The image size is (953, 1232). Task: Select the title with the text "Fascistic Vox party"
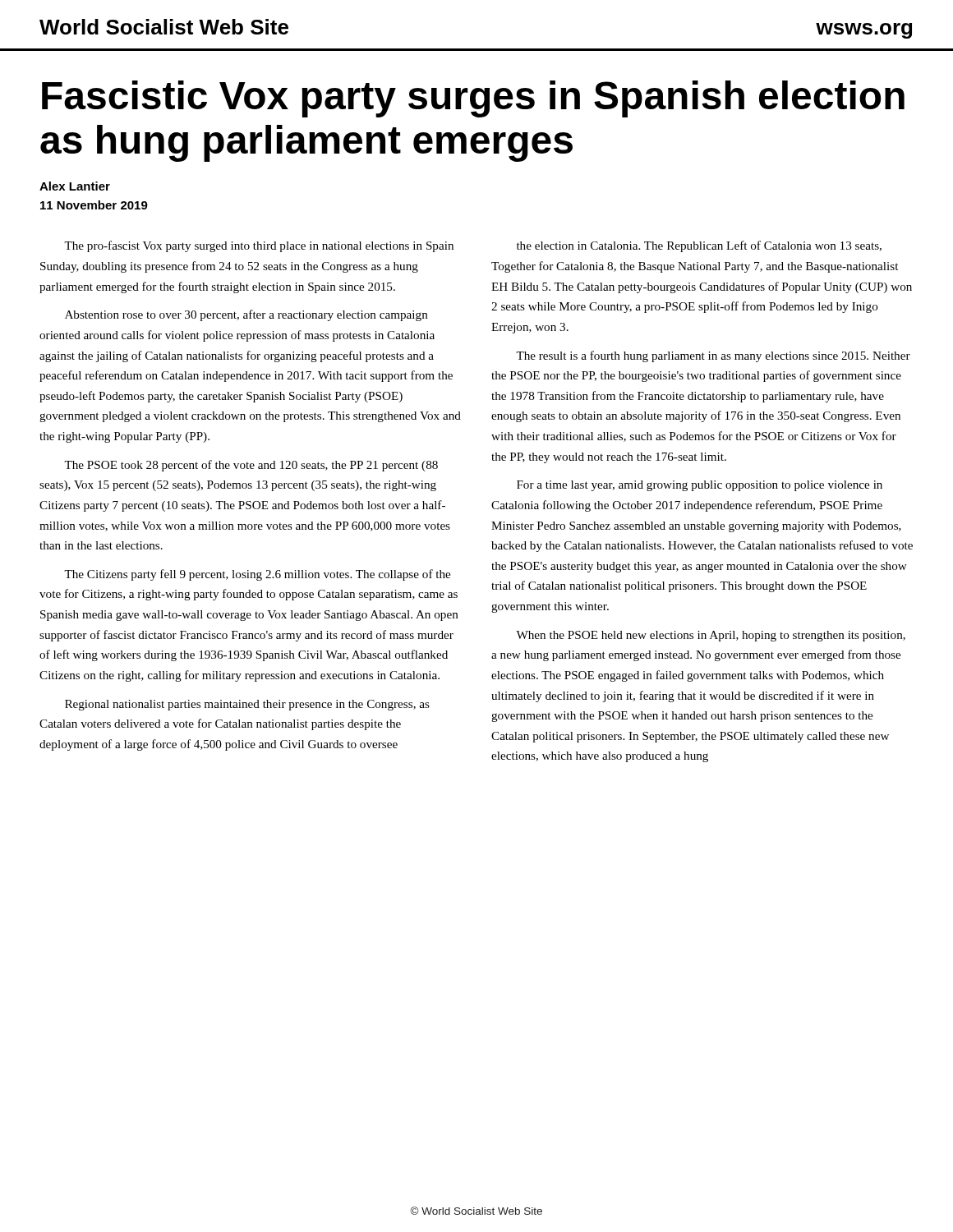tap(476, 118)
